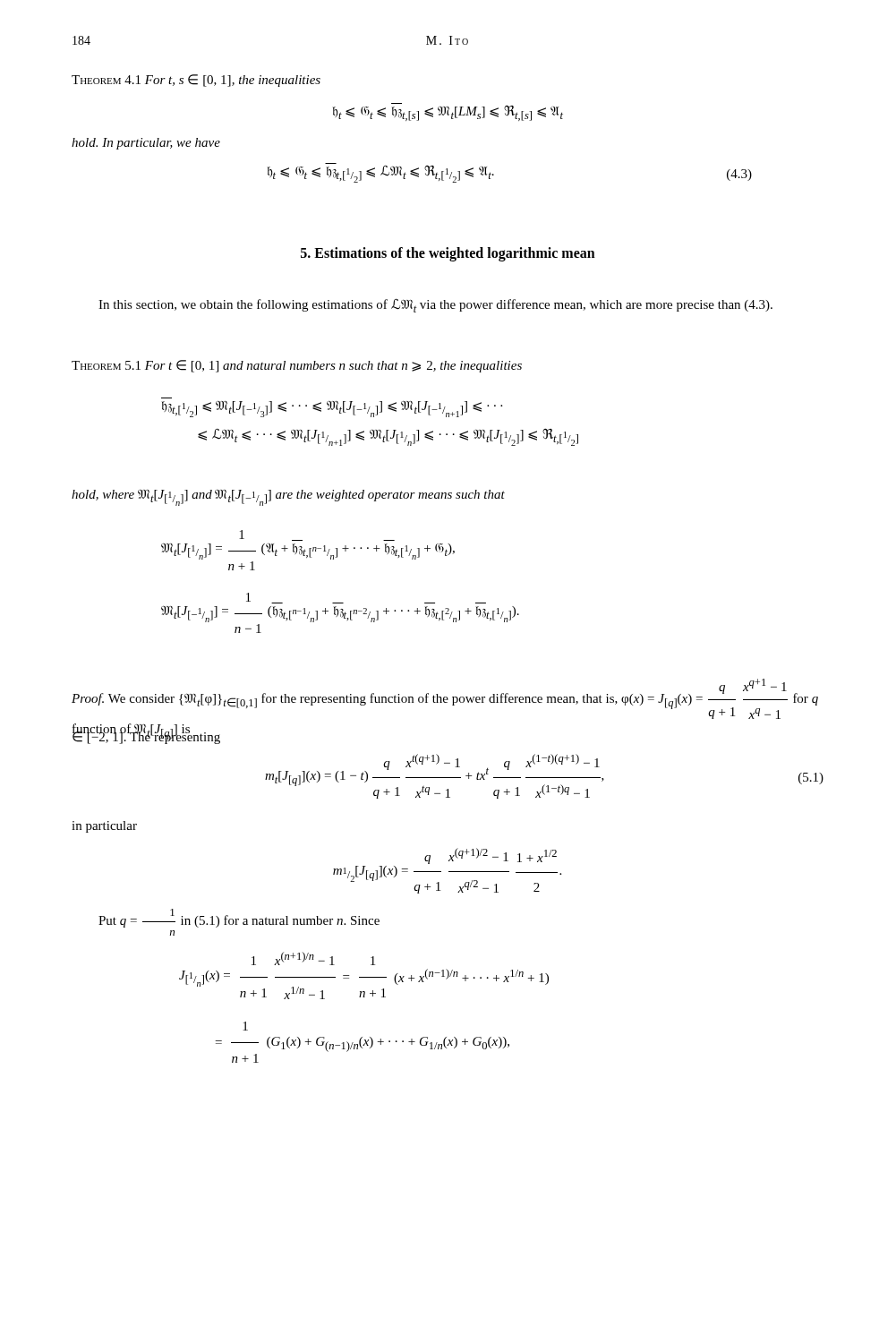Find the formula on this page that starts "J[1/n](x) = 1 n + 1"

pyautogui.click(x=313, y=958)
